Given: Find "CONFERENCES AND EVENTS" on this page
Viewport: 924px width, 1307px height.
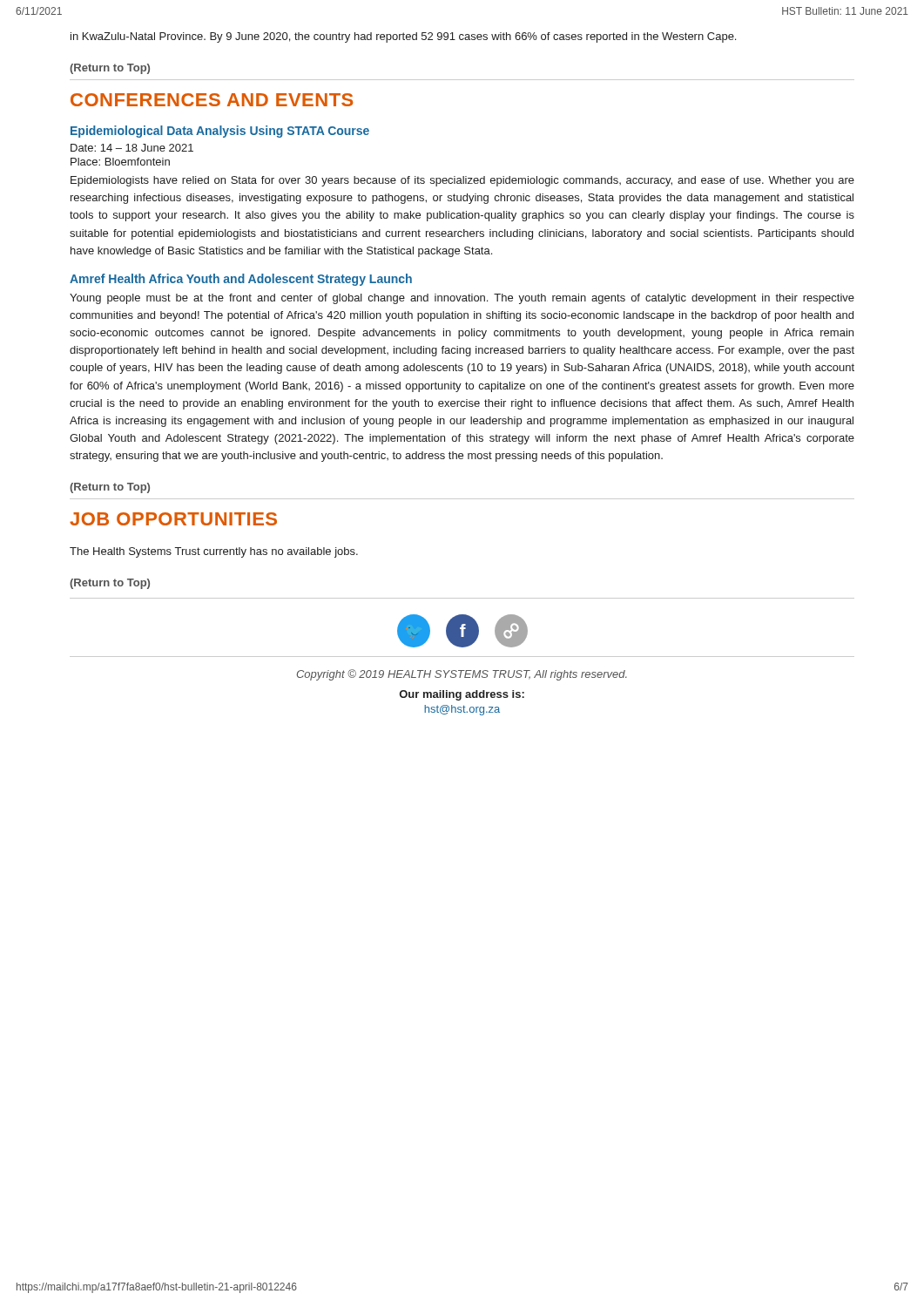Looking at the screenshot, I should [x=212, y=100].
